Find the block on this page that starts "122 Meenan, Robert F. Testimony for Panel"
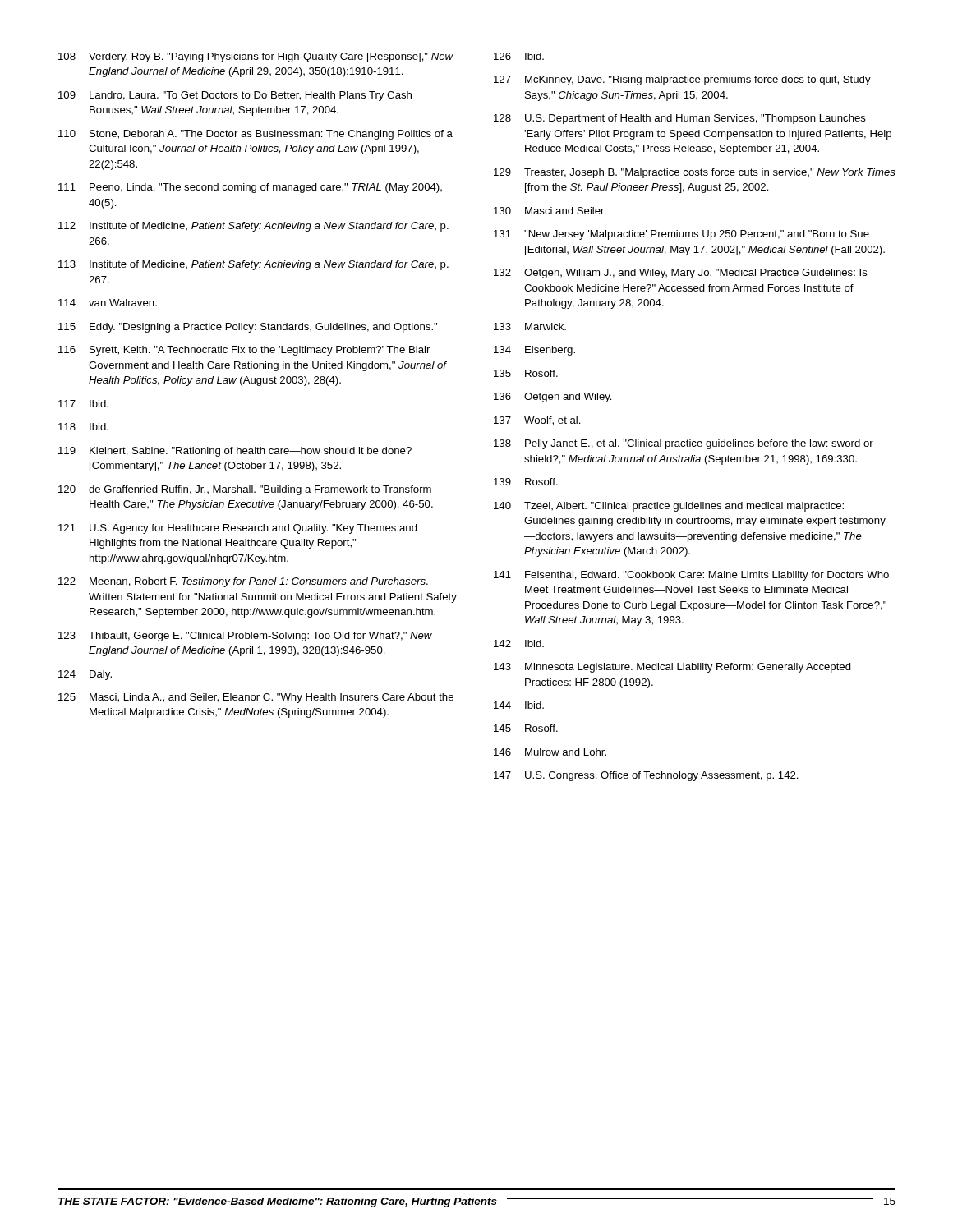 (259, 597)
